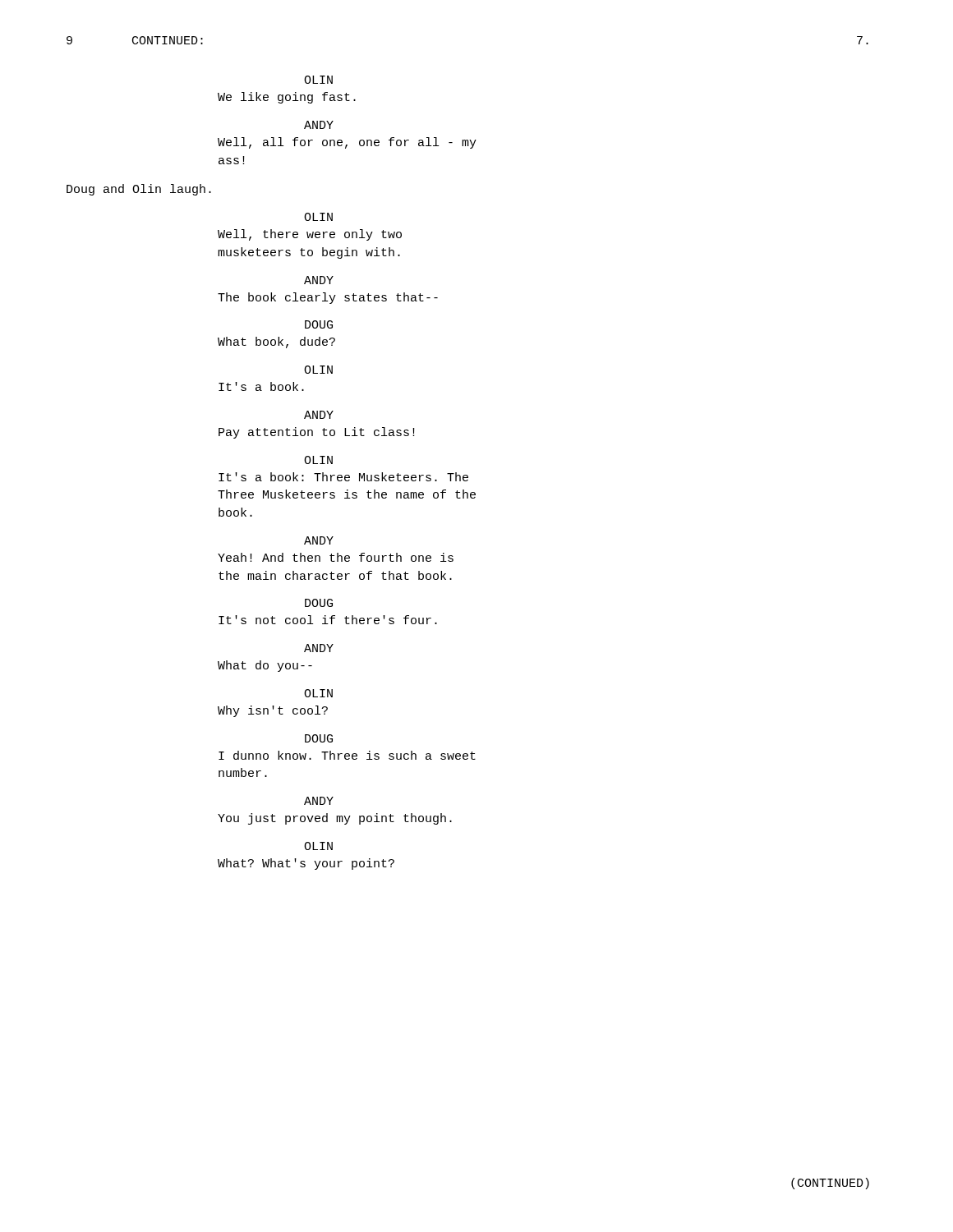Click on the block starting "OLIN It's a book: Three Musketeers. TheThree Musketeers"
The height and width of the screenshot is (1232, 953).
318,460
